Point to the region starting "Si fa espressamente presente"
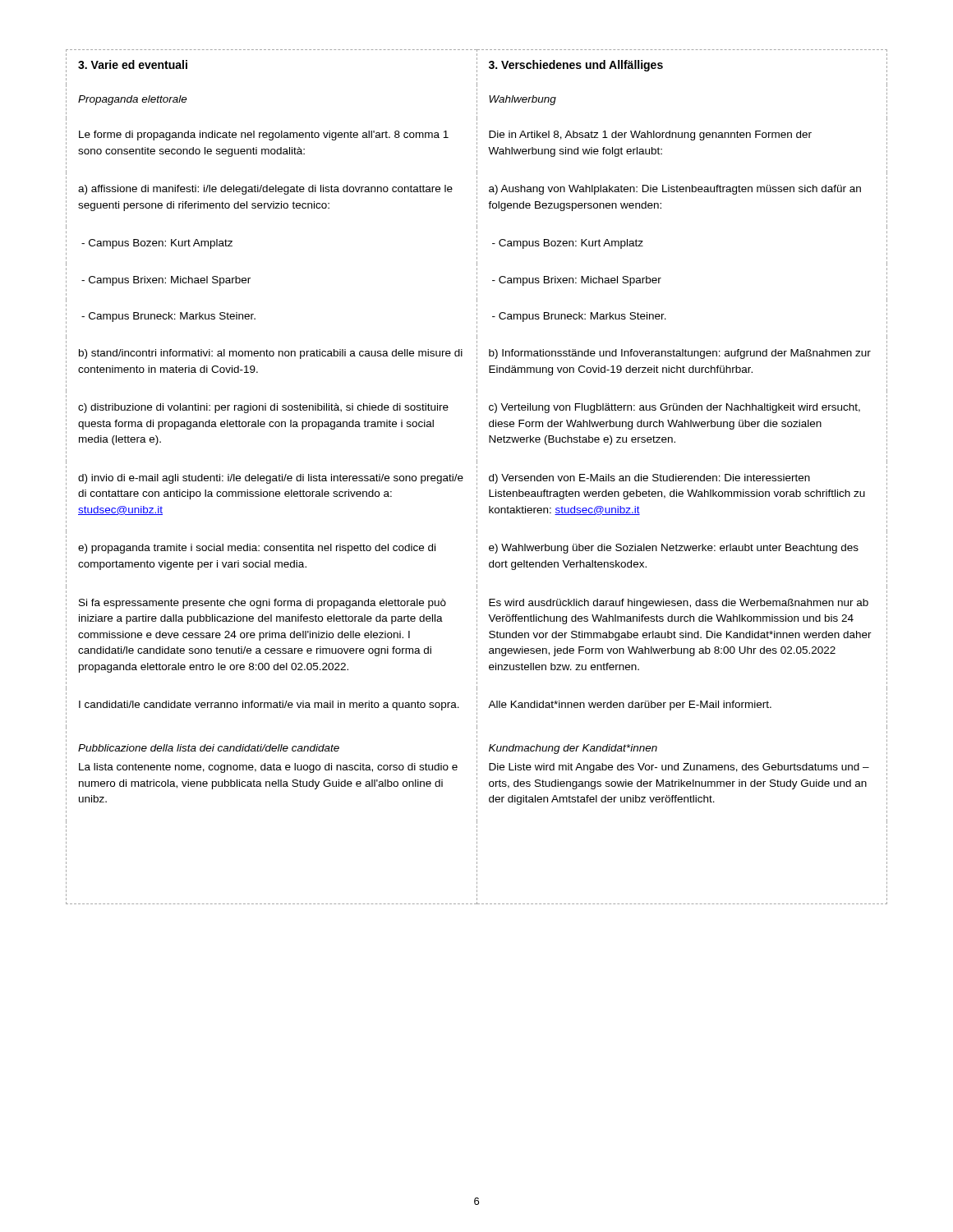 click(x=262, y=634)
